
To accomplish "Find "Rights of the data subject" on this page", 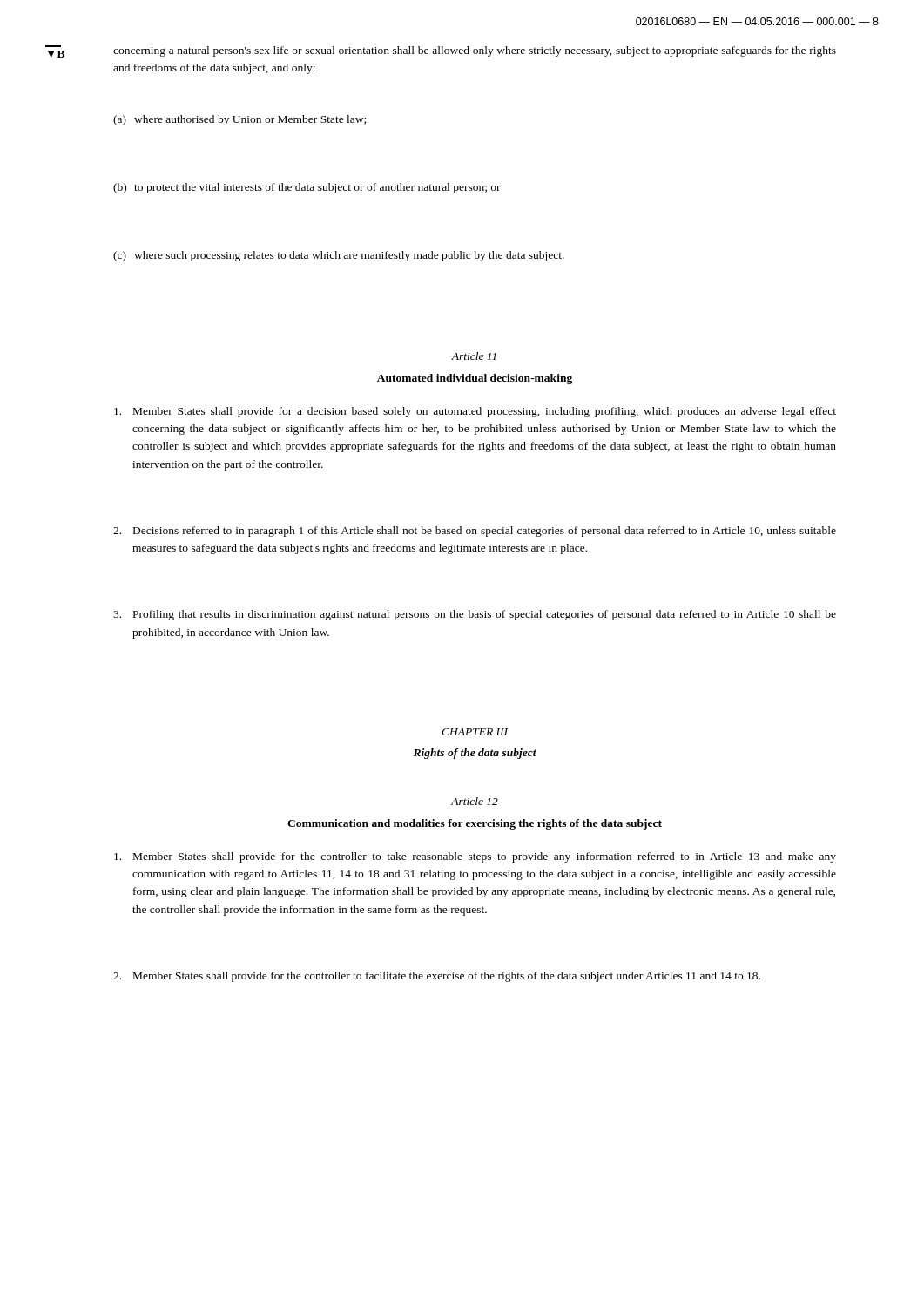I will (x=475, y=752).
